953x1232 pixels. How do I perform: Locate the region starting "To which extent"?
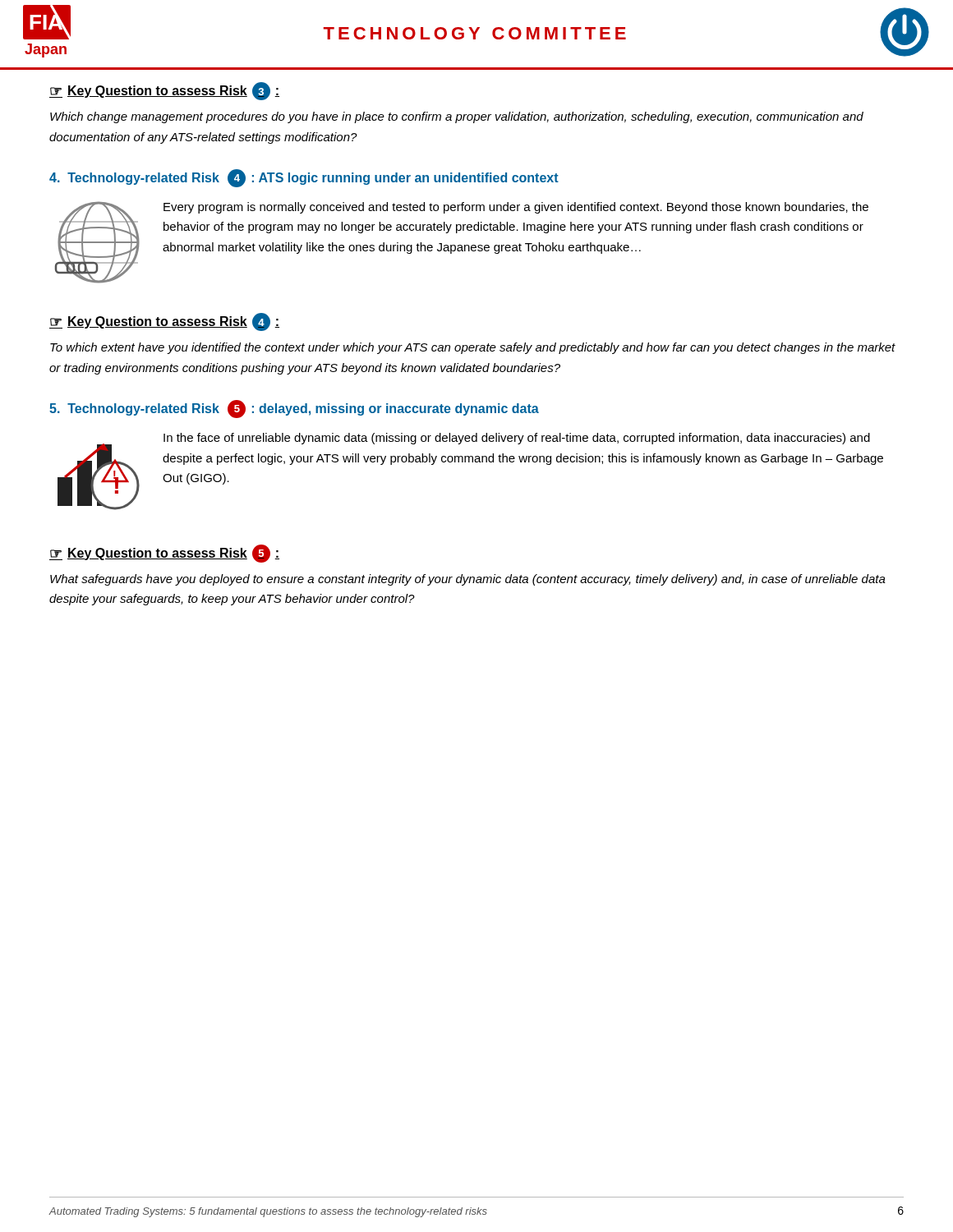(x=472, y=357)
